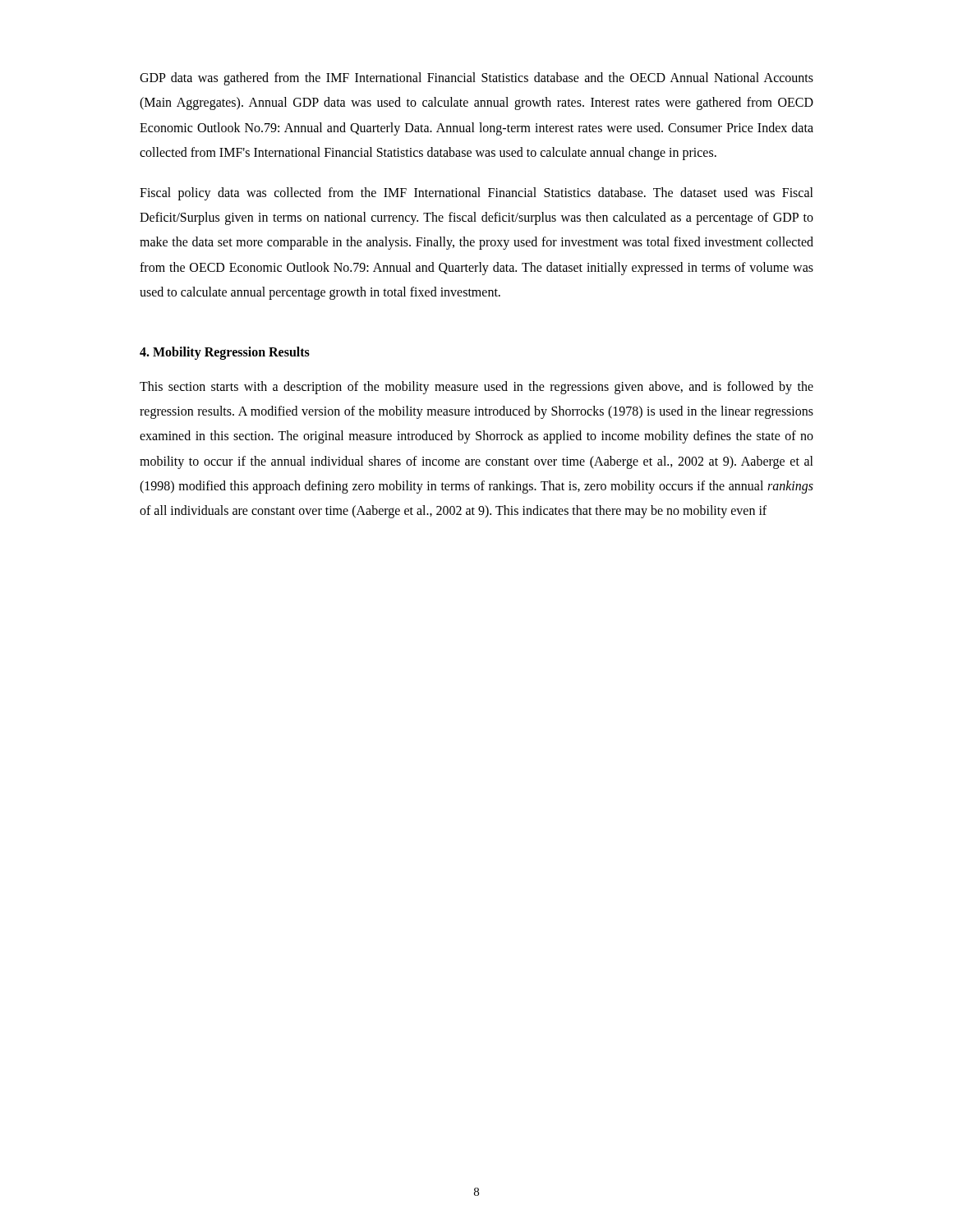
Task: Click on the element starting "Fiscal policy data was collected"
Action: [476, 243]
